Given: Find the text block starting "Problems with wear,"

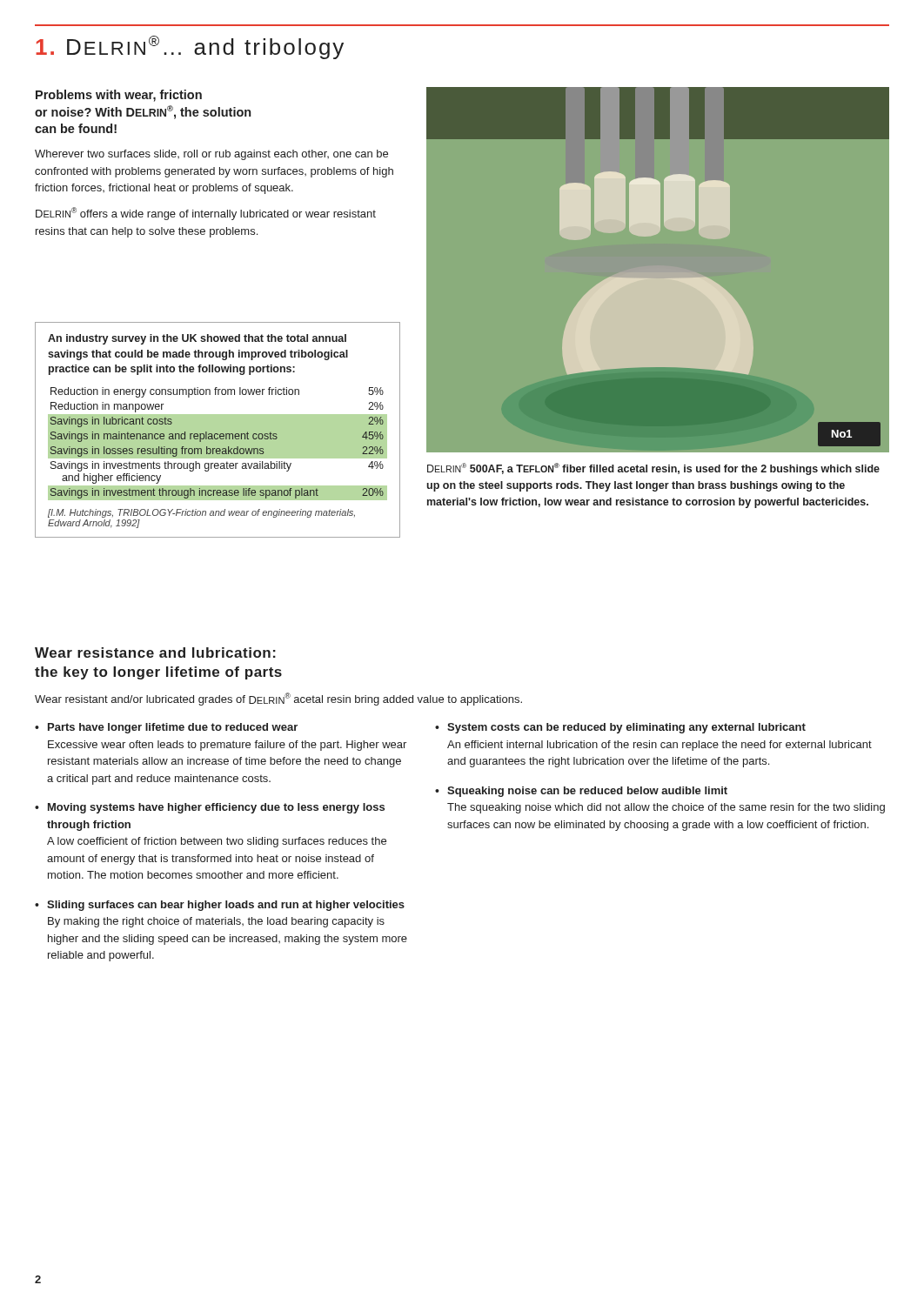Looking at the screenshot, I should [x=143, y=112].
